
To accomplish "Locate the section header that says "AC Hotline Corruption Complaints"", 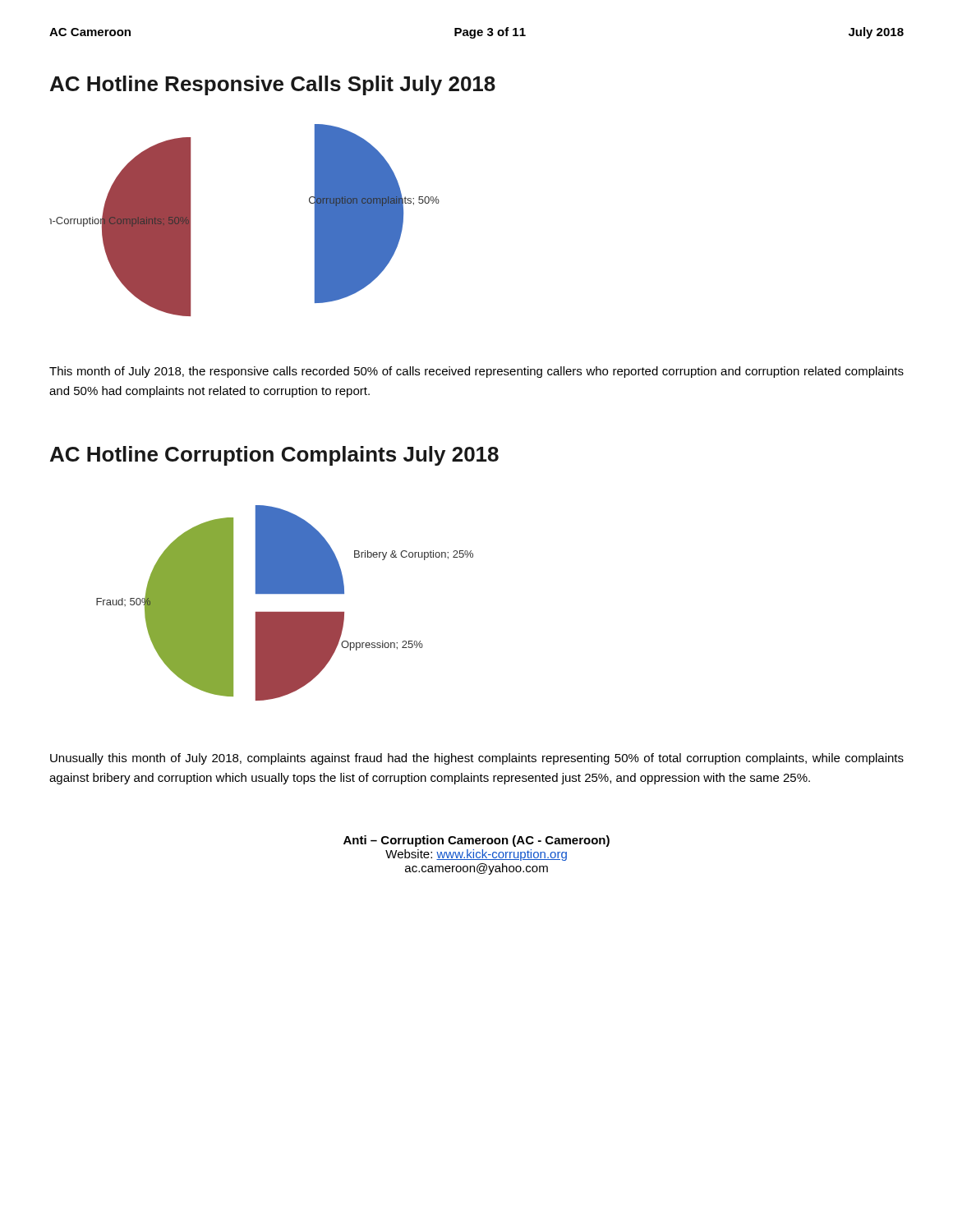I will 274,454.
